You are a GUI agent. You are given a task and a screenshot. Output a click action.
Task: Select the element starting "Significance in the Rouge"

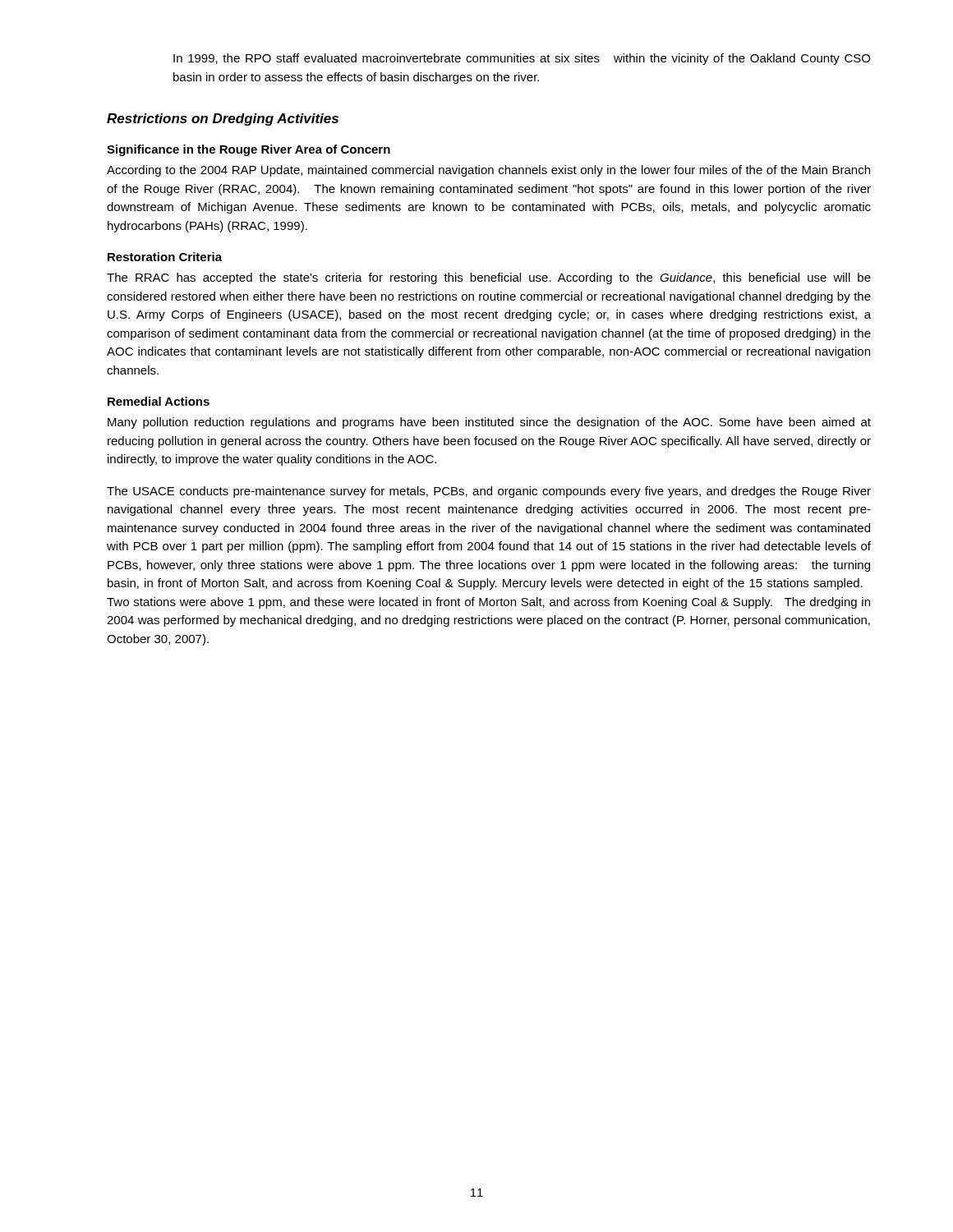[x=249, y=149]
